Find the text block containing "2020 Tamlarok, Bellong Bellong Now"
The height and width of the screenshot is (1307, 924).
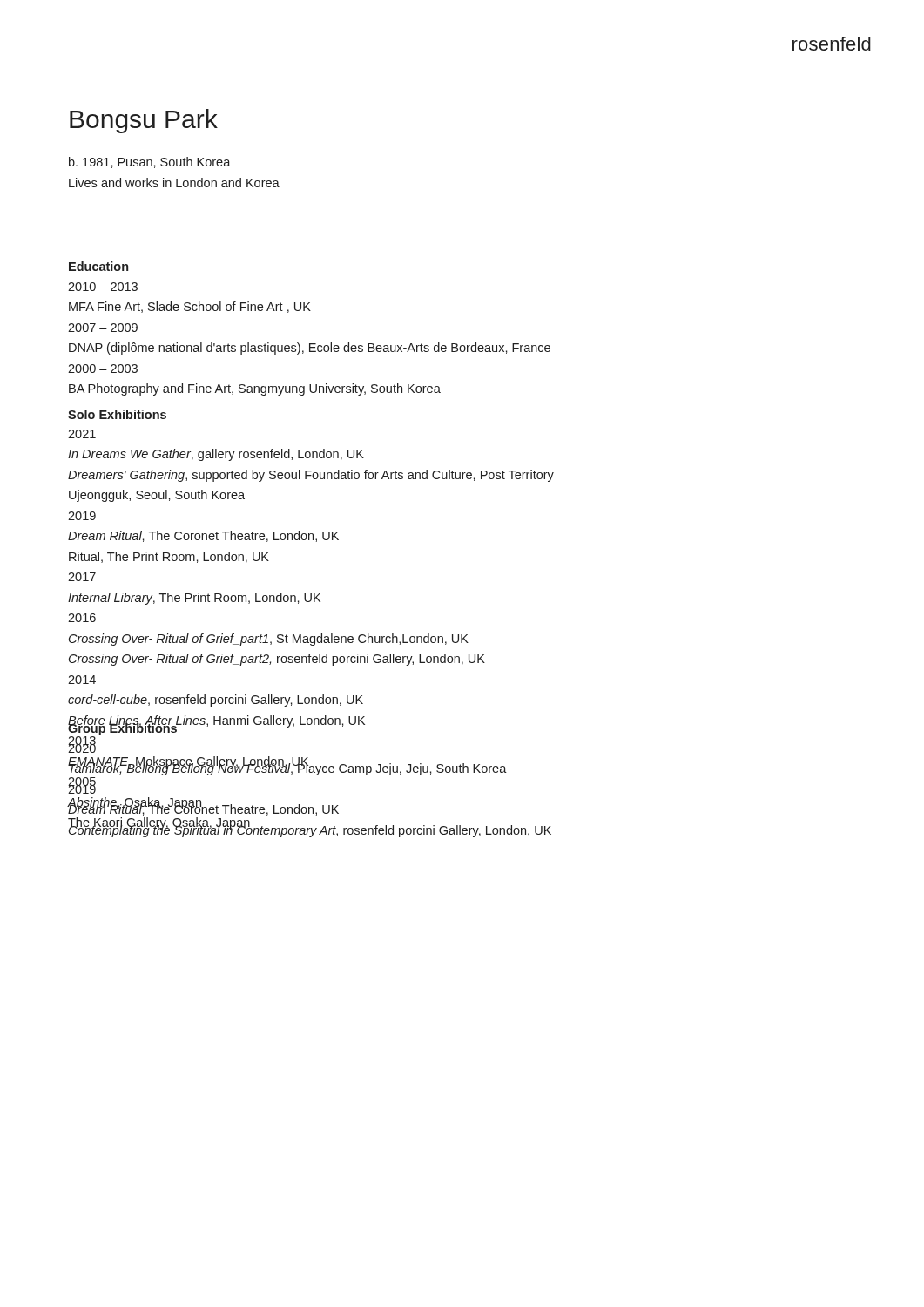(x=82, y=747)
